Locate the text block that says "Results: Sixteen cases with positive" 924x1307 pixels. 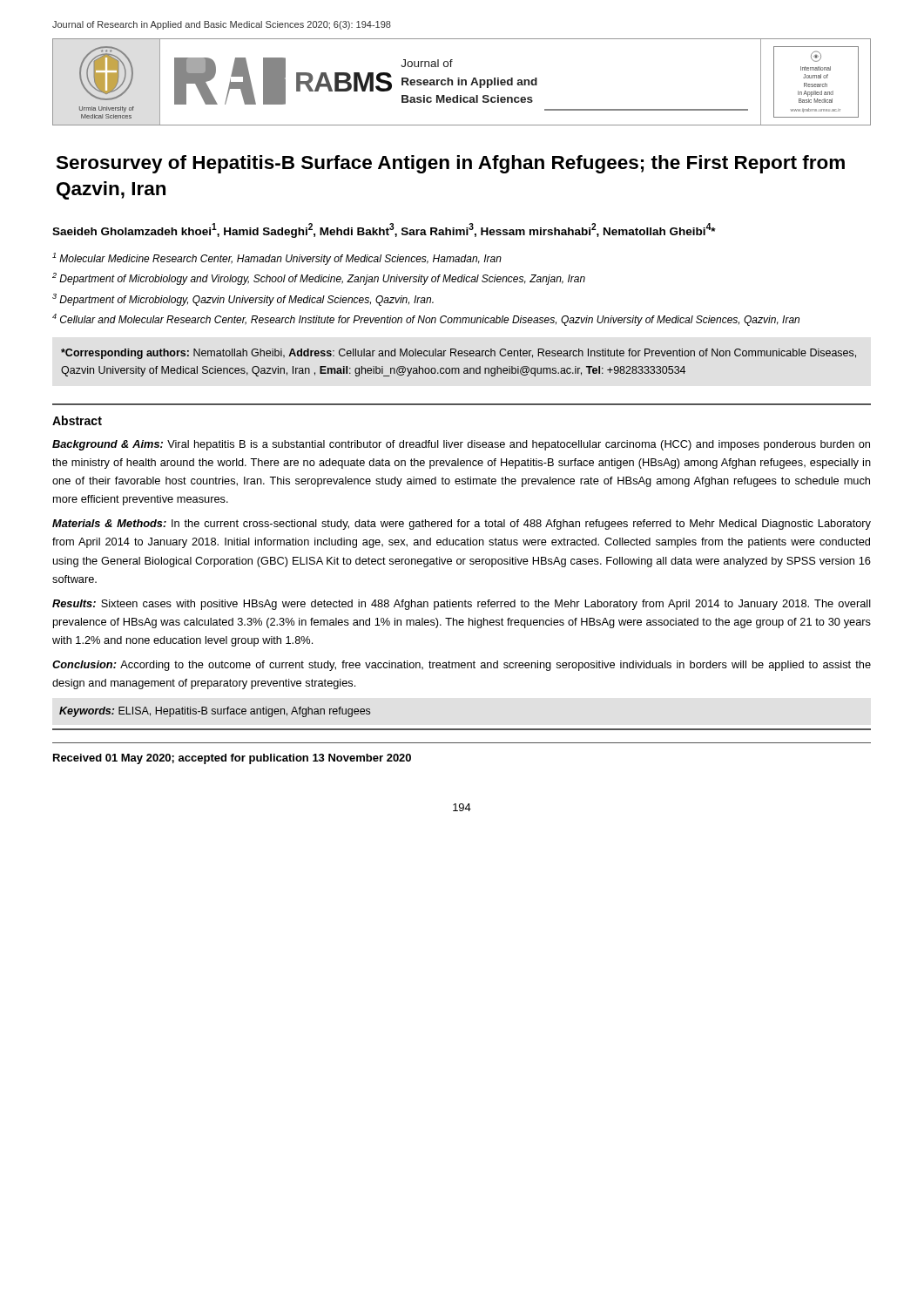pyautogui.click(x=462, y=622)
